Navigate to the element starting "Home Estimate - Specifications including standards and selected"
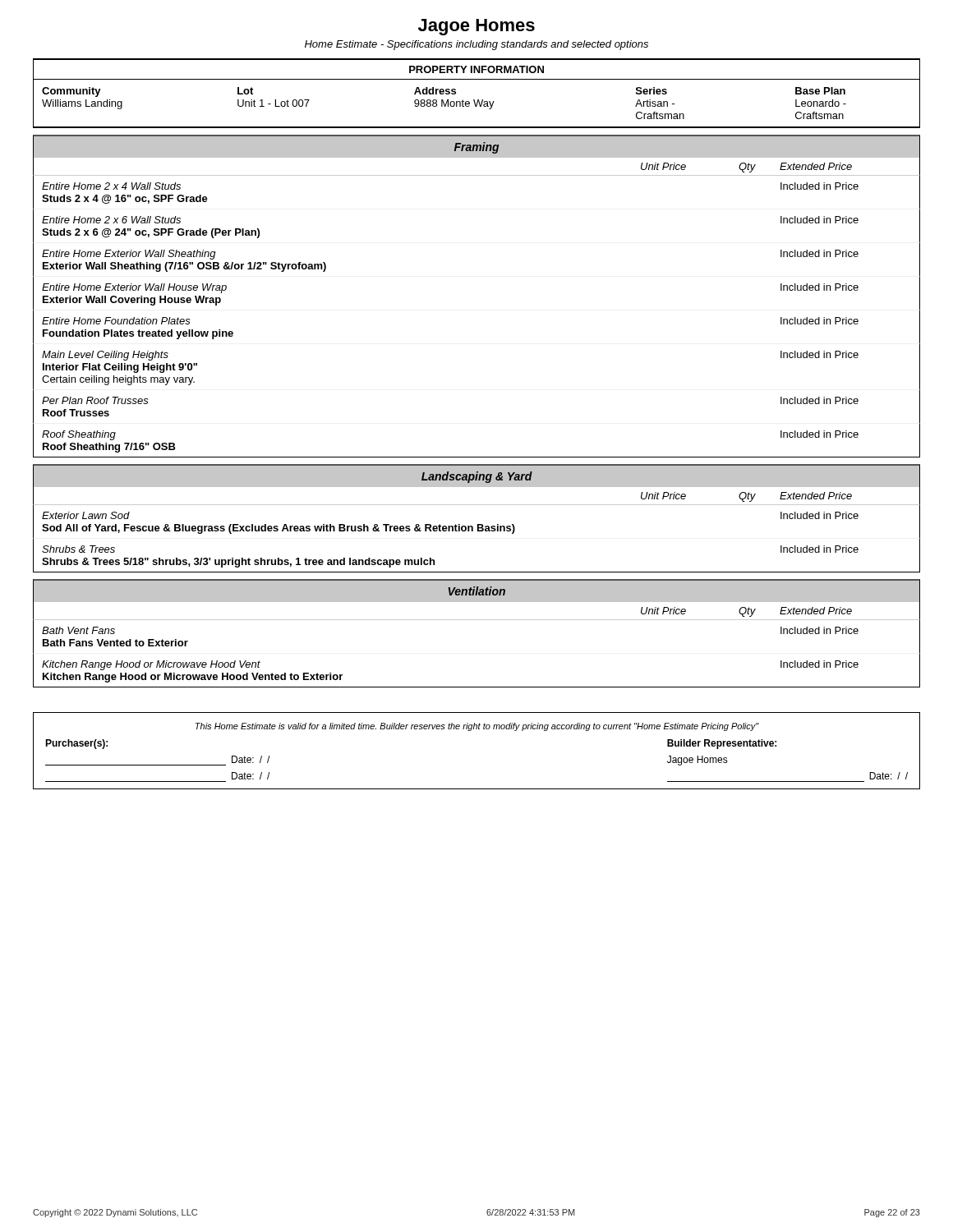This screenshot has height=1232, width=953. (476, 44)
